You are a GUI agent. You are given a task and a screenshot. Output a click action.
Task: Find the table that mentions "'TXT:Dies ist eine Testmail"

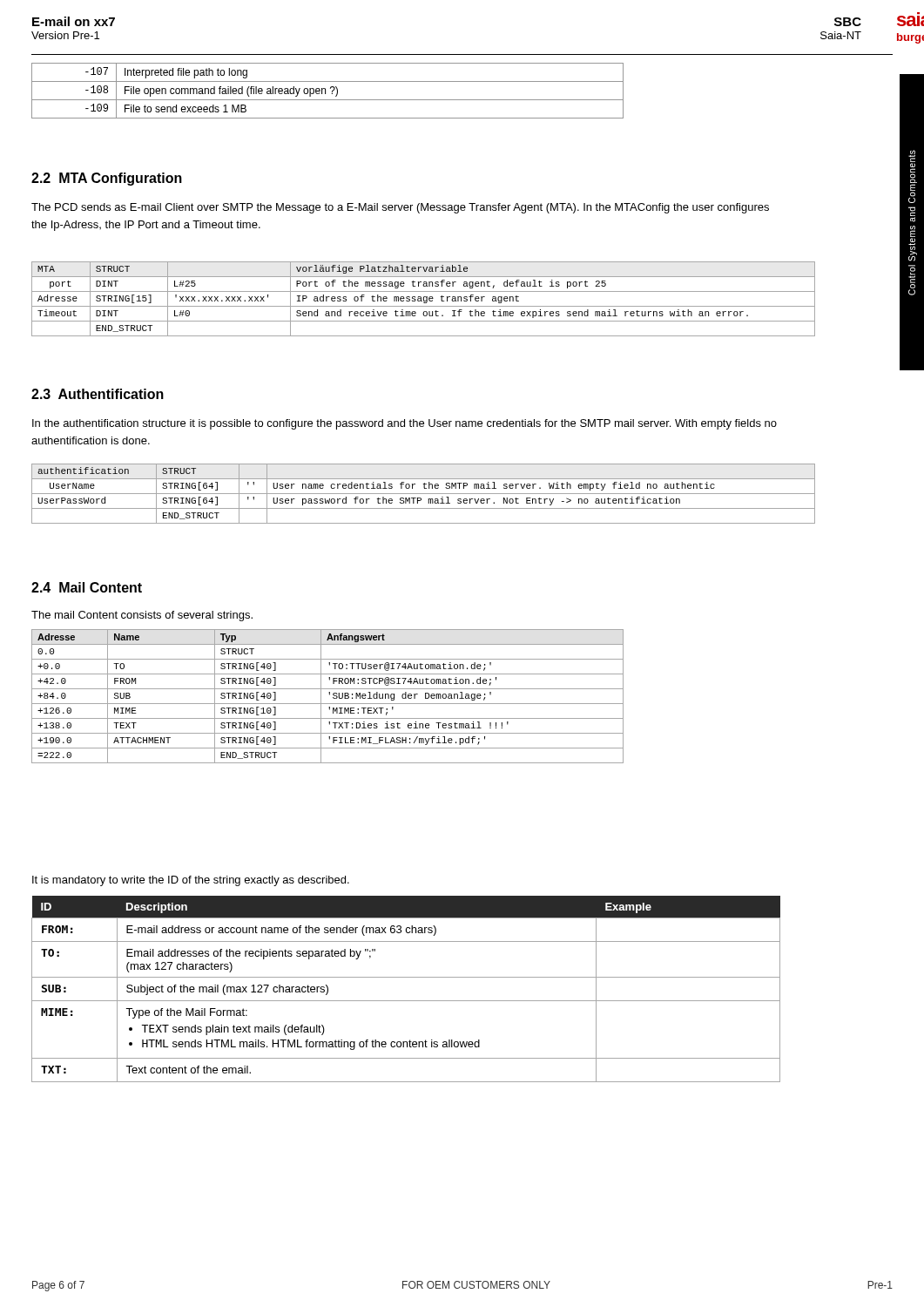(327, 701)
